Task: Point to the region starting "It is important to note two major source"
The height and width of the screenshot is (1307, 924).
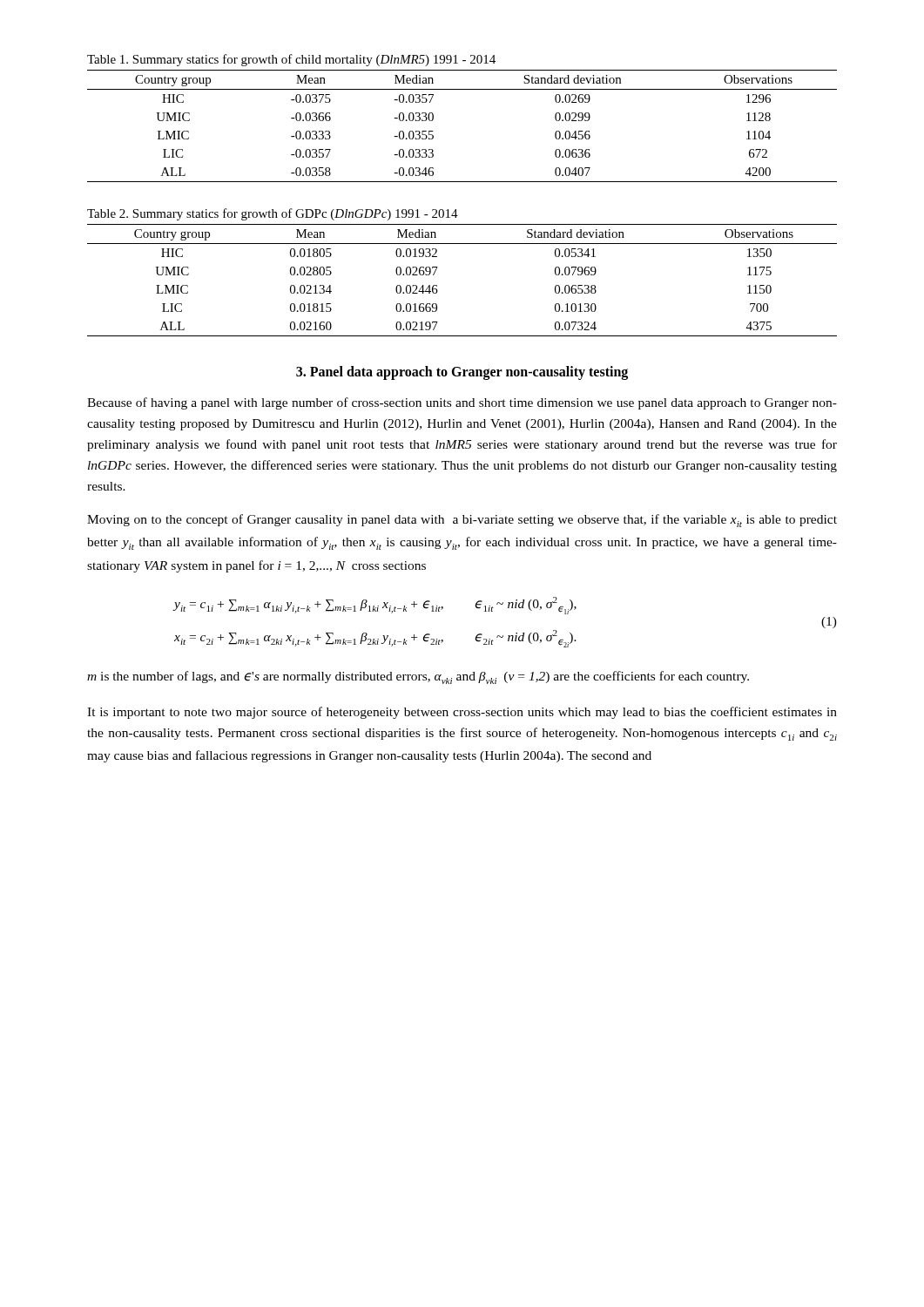Action: point(462,733)
